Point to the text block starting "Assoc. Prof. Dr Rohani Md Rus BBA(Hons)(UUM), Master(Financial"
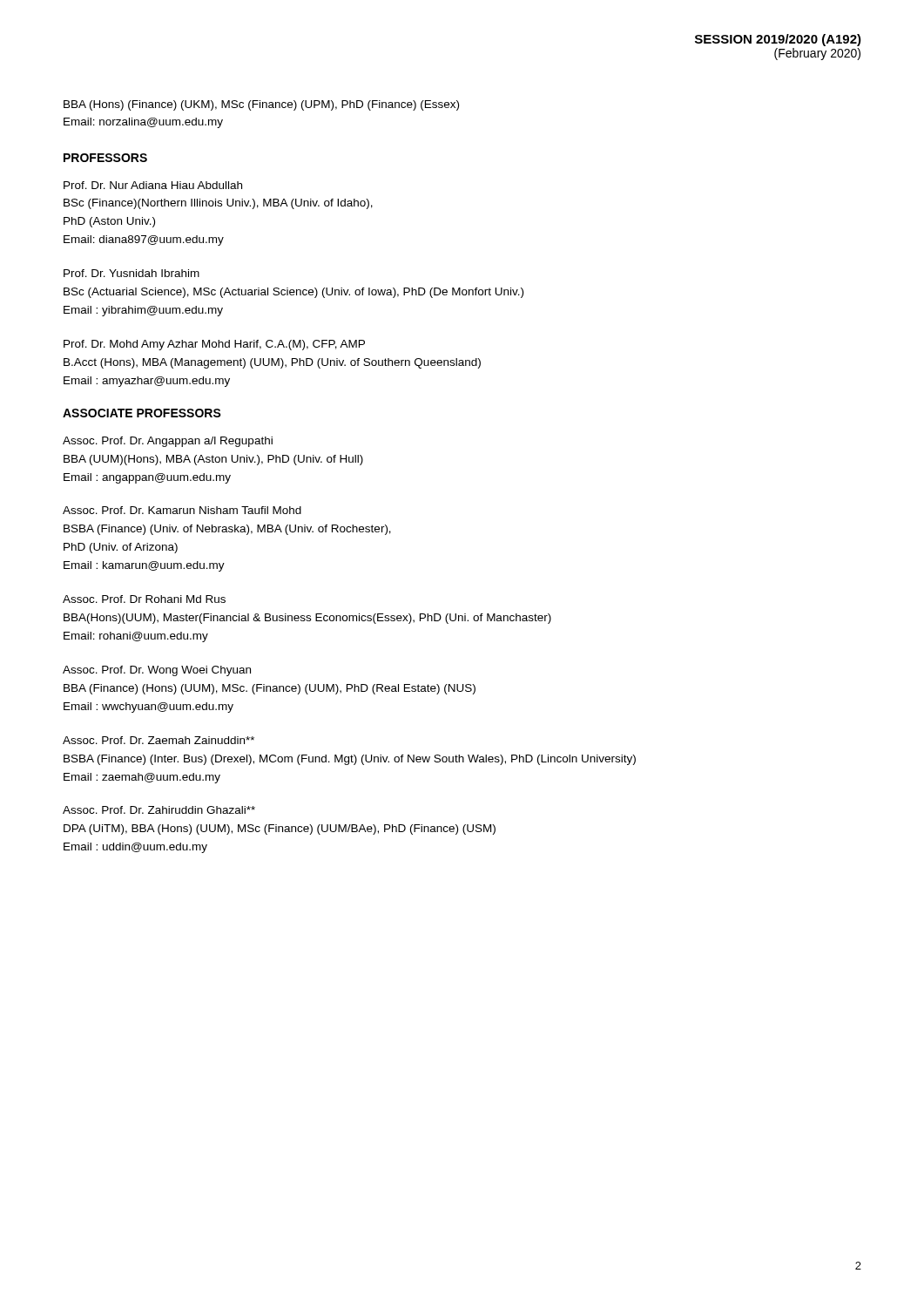The height and width of the screenshot is (1307, 924). (x=307, y=617)
